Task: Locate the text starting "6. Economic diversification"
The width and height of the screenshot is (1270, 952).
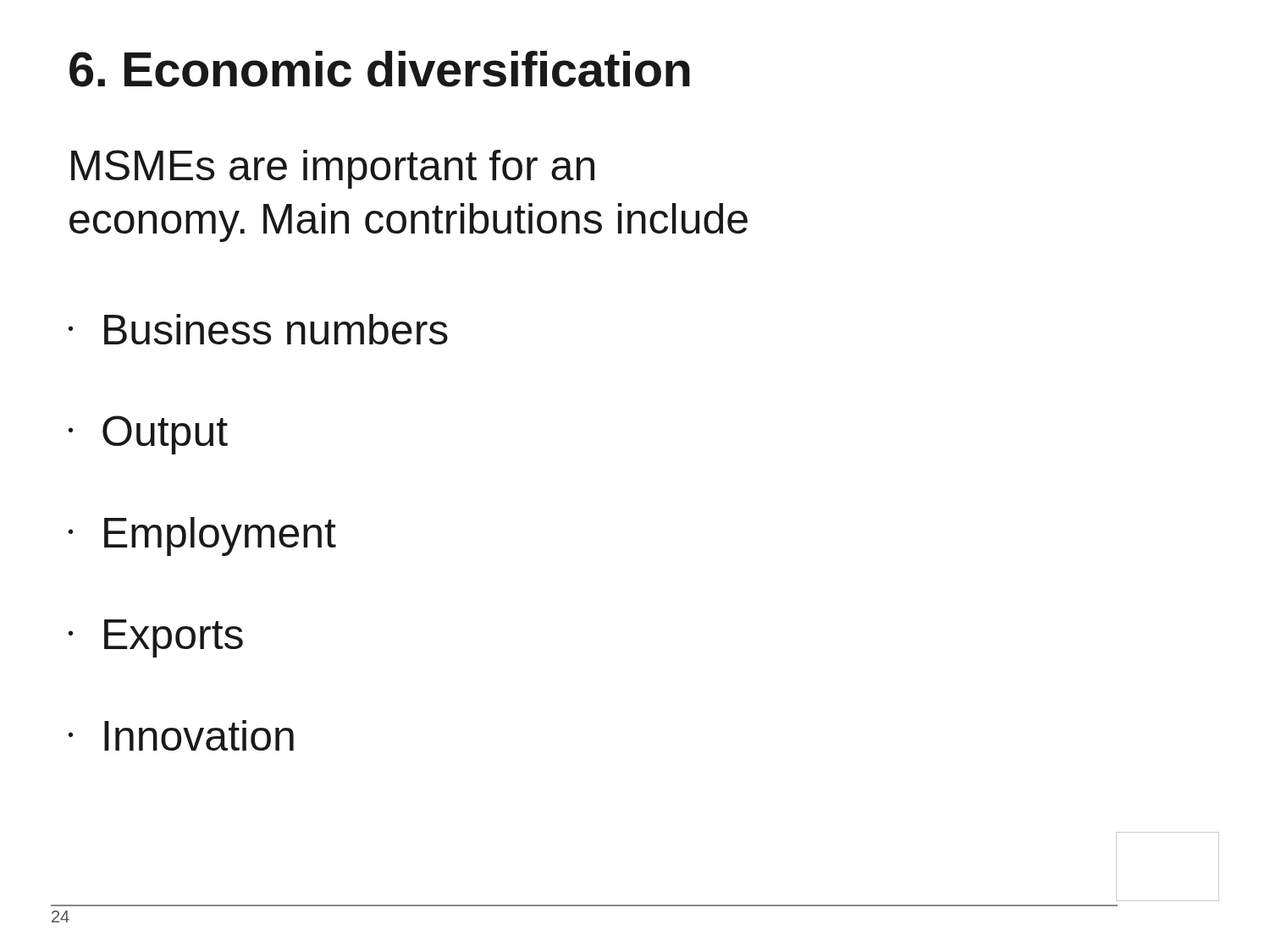Action: click(449, 69)
